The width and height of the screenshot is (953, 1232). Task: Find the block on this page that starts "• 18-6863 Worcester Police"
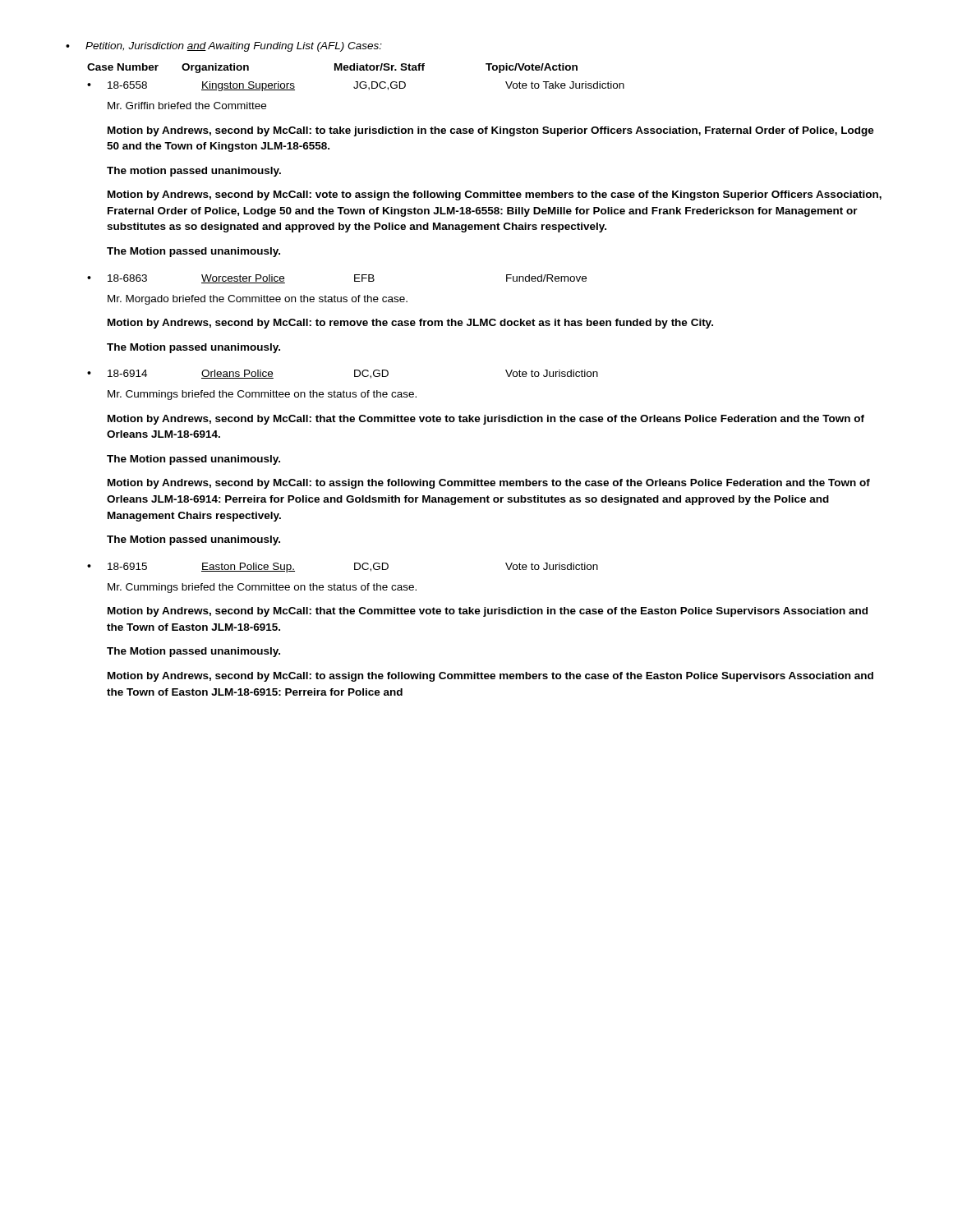[x=129, y=279]
